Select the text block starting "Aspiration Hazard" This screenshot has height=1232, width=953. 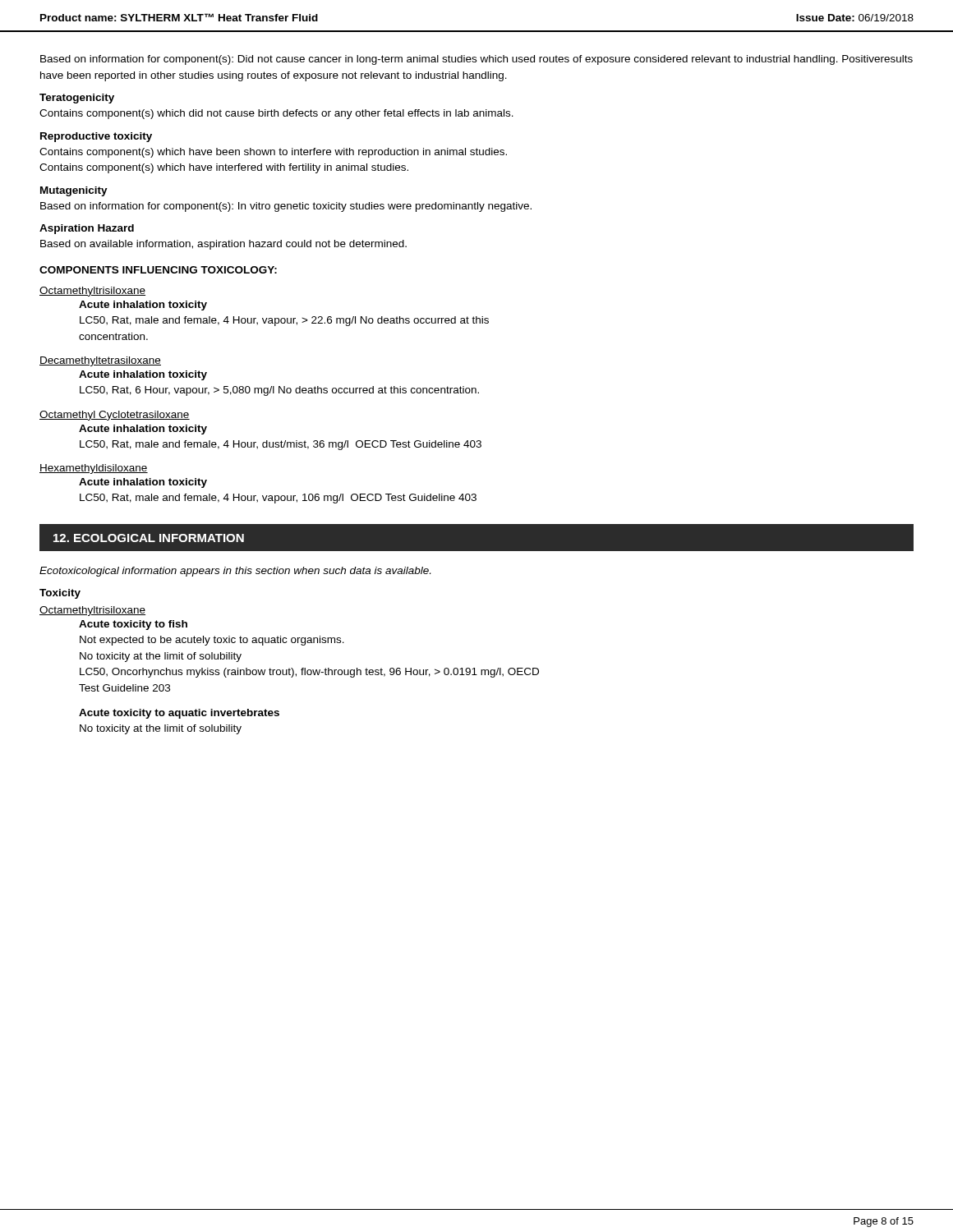87,228
